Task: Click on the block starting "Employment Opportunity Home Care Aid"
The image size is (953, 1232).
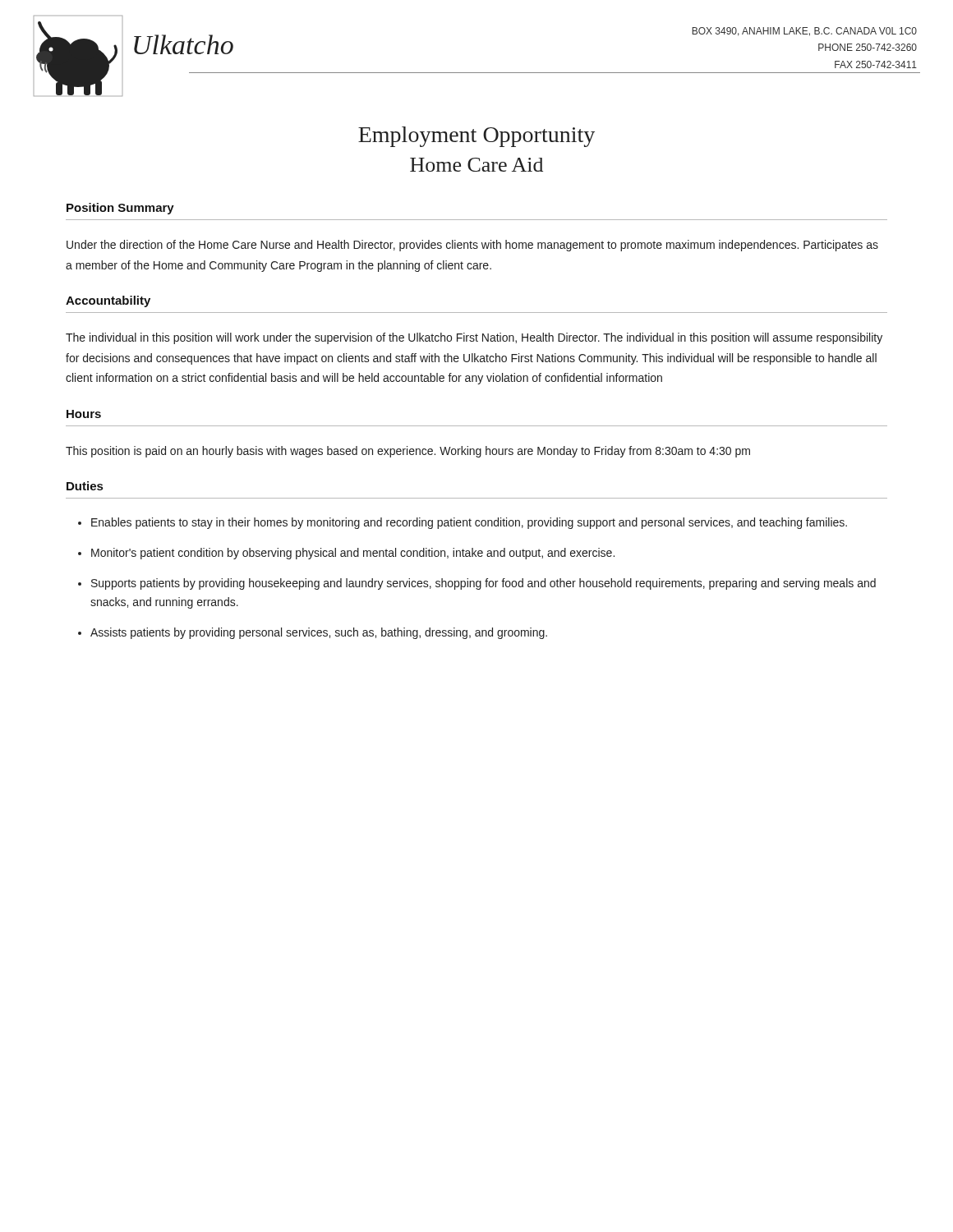Action: point(476,150)
